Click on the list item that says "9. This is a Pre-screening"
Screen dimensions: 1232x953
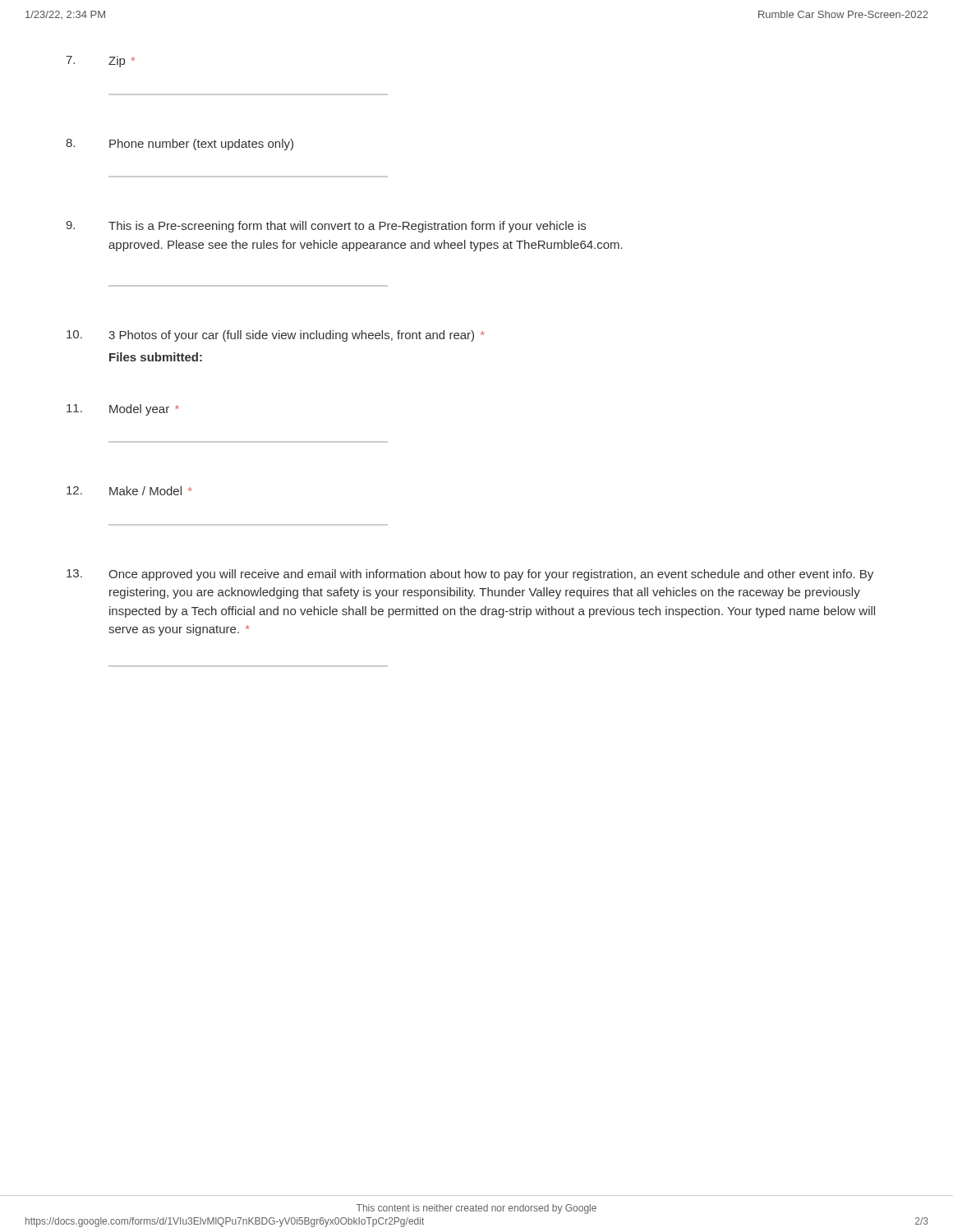coord(476,255)
